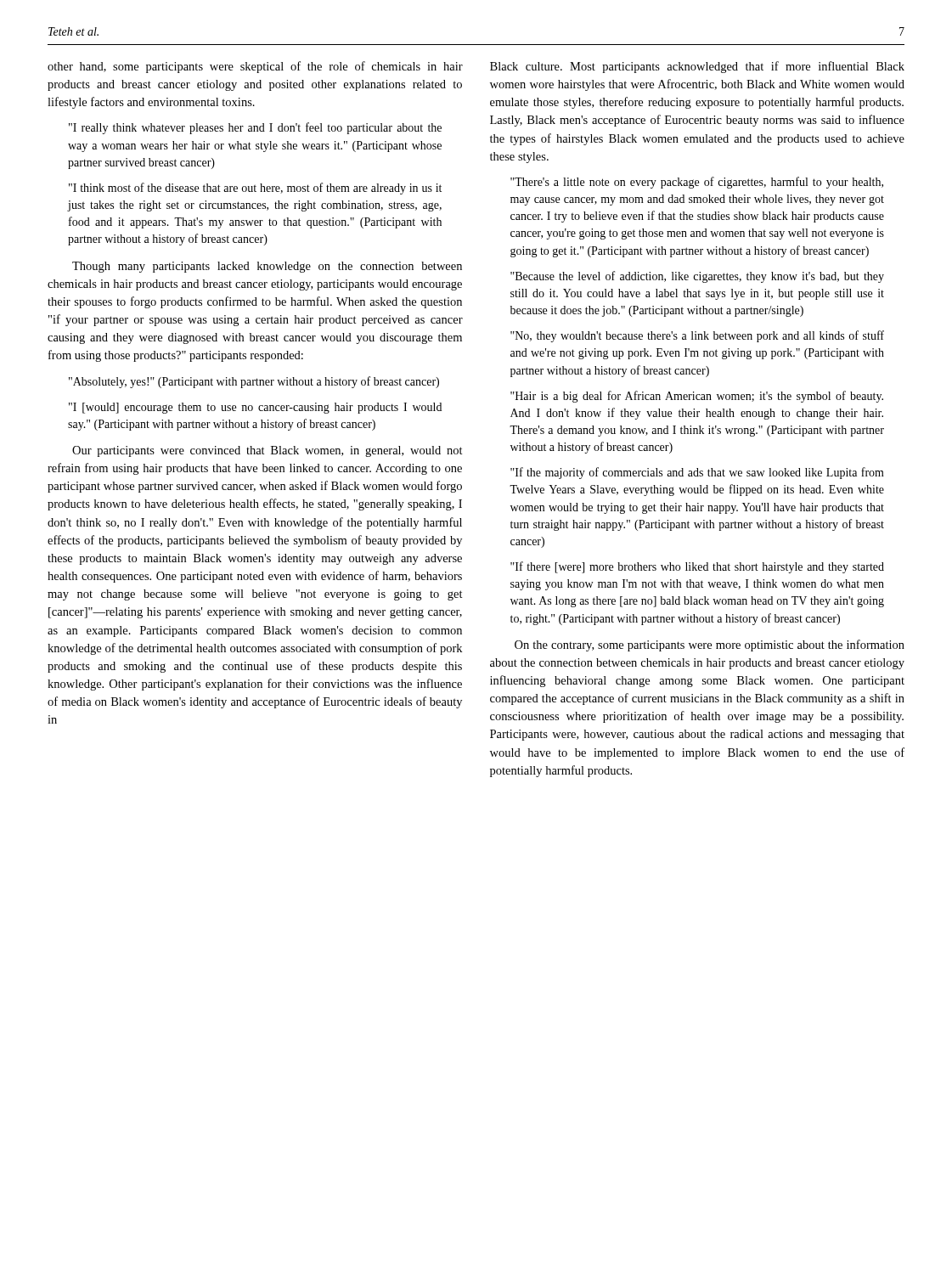The image size is (952, 1274).
Task: Navigate to the element starting "other hand, some participants were skeptical of the"
Action: [x=255, y=85]
